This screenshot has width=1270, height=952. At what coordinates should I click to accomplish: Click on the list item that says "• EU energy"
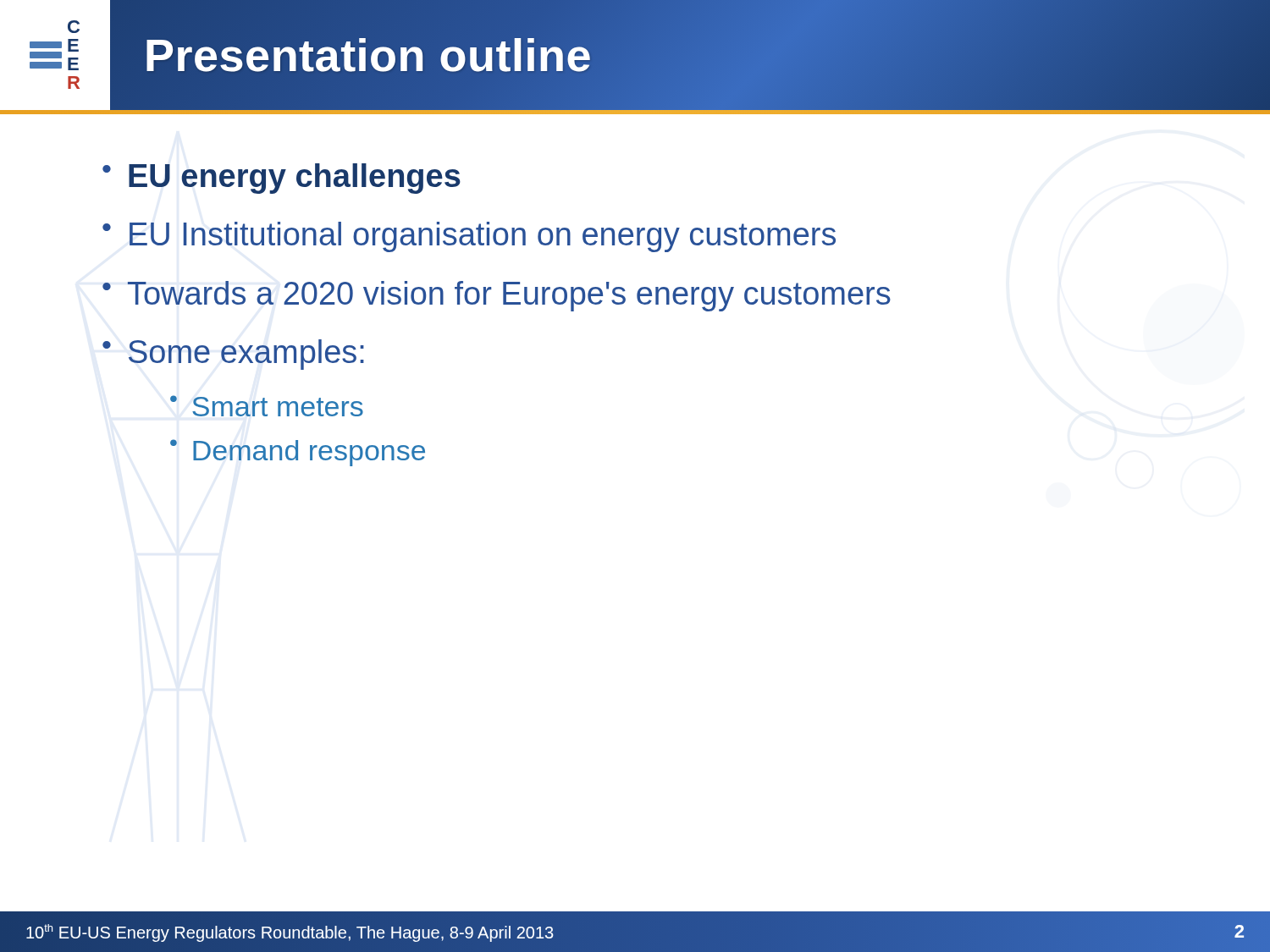click(x=281, y=175)
